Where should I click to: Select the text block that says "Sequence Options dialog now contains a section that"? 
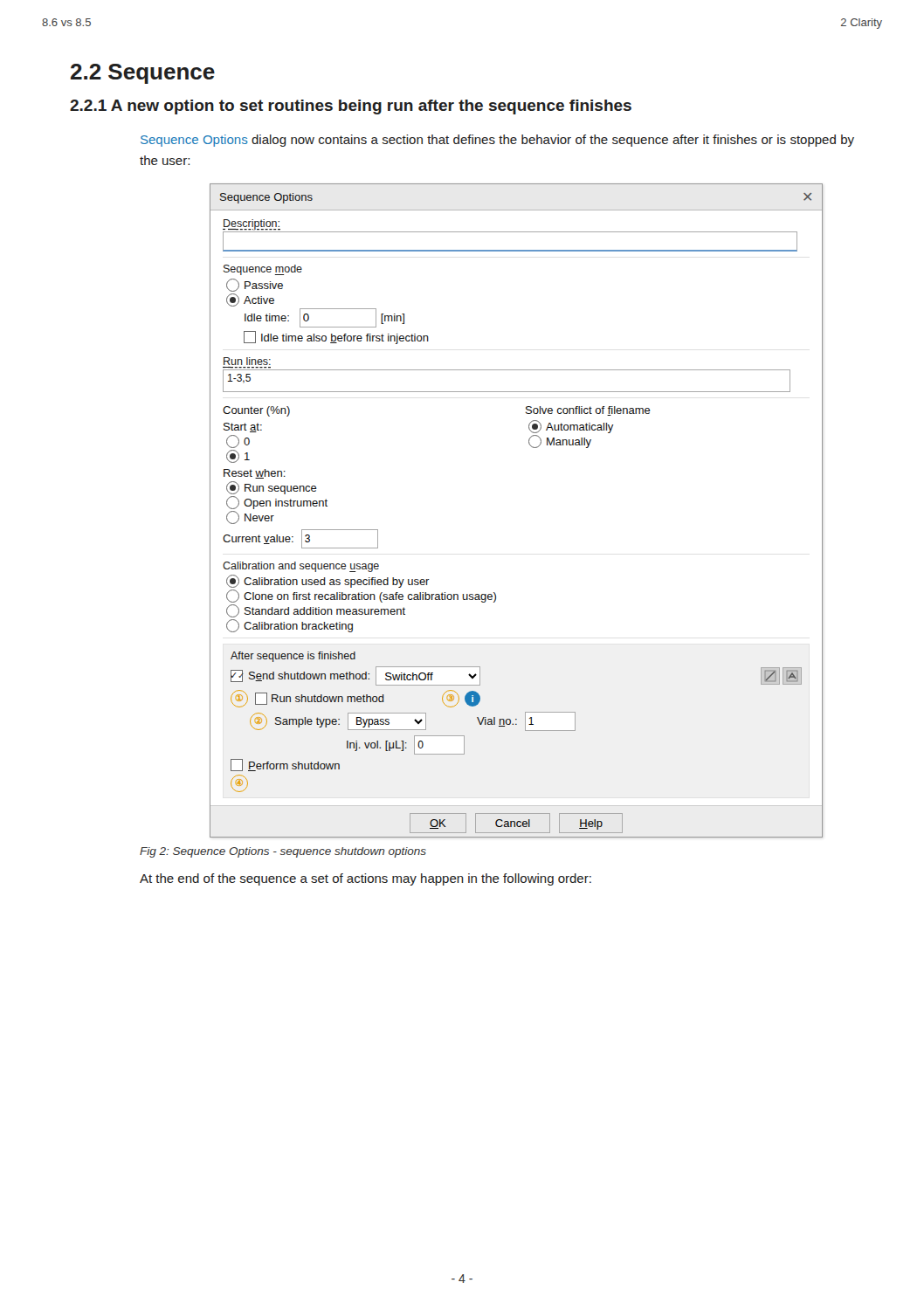tap(497, 149)
